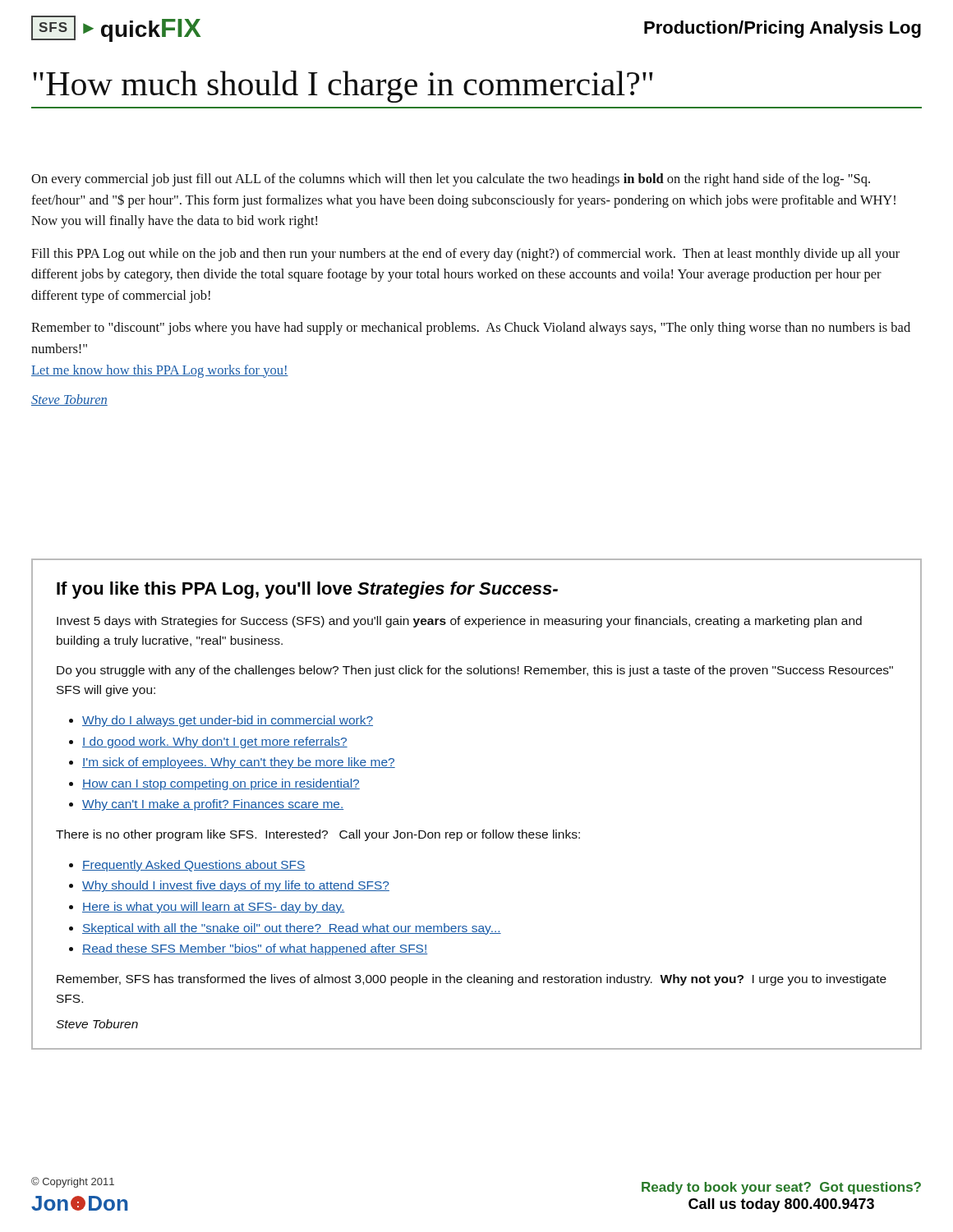Find the text block that reads "Remember, SFS has transformed the lives of"
This screenshot has width=953, height=1232.
(x=471, y=988)
